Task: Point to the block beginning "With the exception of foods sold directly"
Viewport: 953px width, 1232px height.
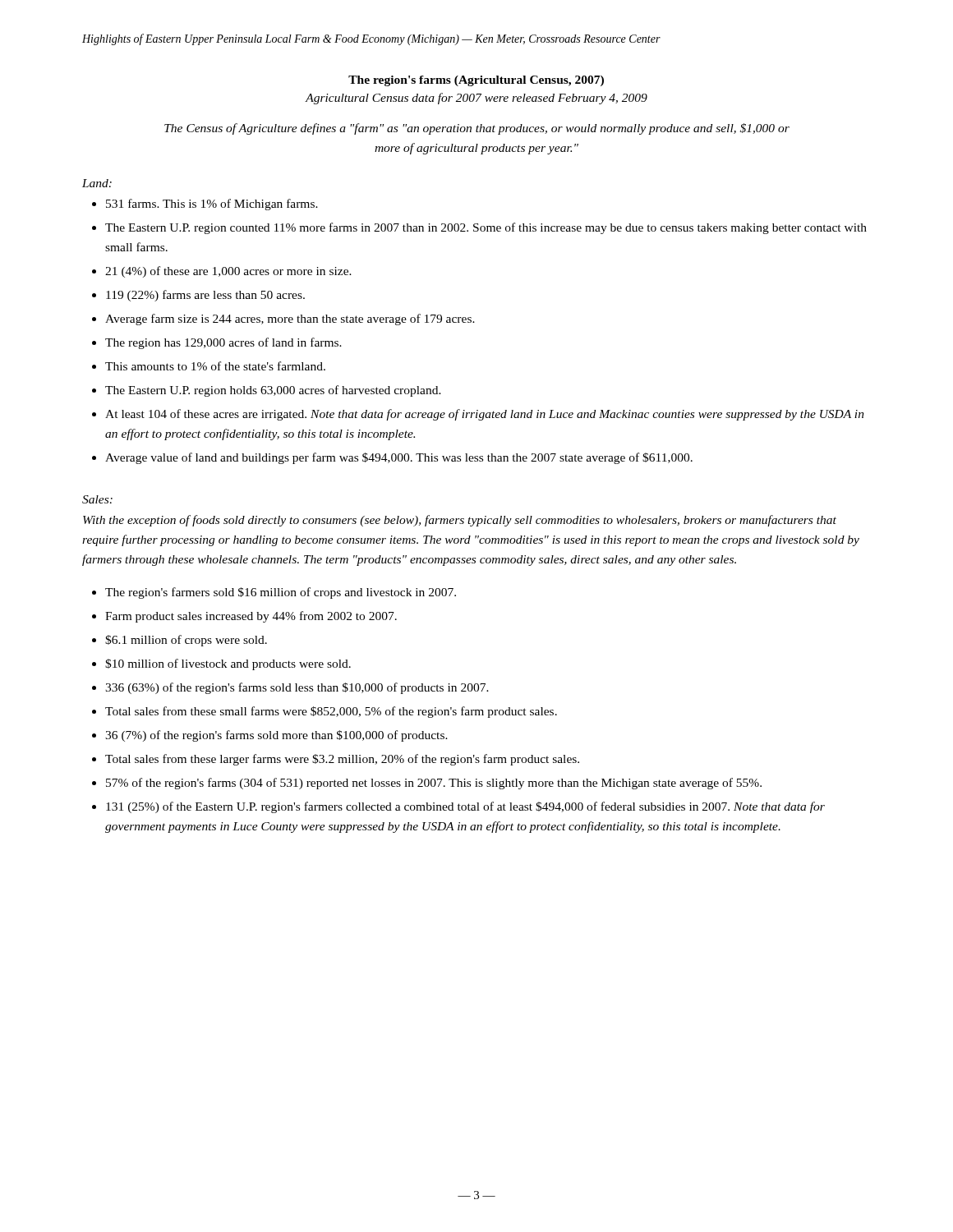Action: 471,539
